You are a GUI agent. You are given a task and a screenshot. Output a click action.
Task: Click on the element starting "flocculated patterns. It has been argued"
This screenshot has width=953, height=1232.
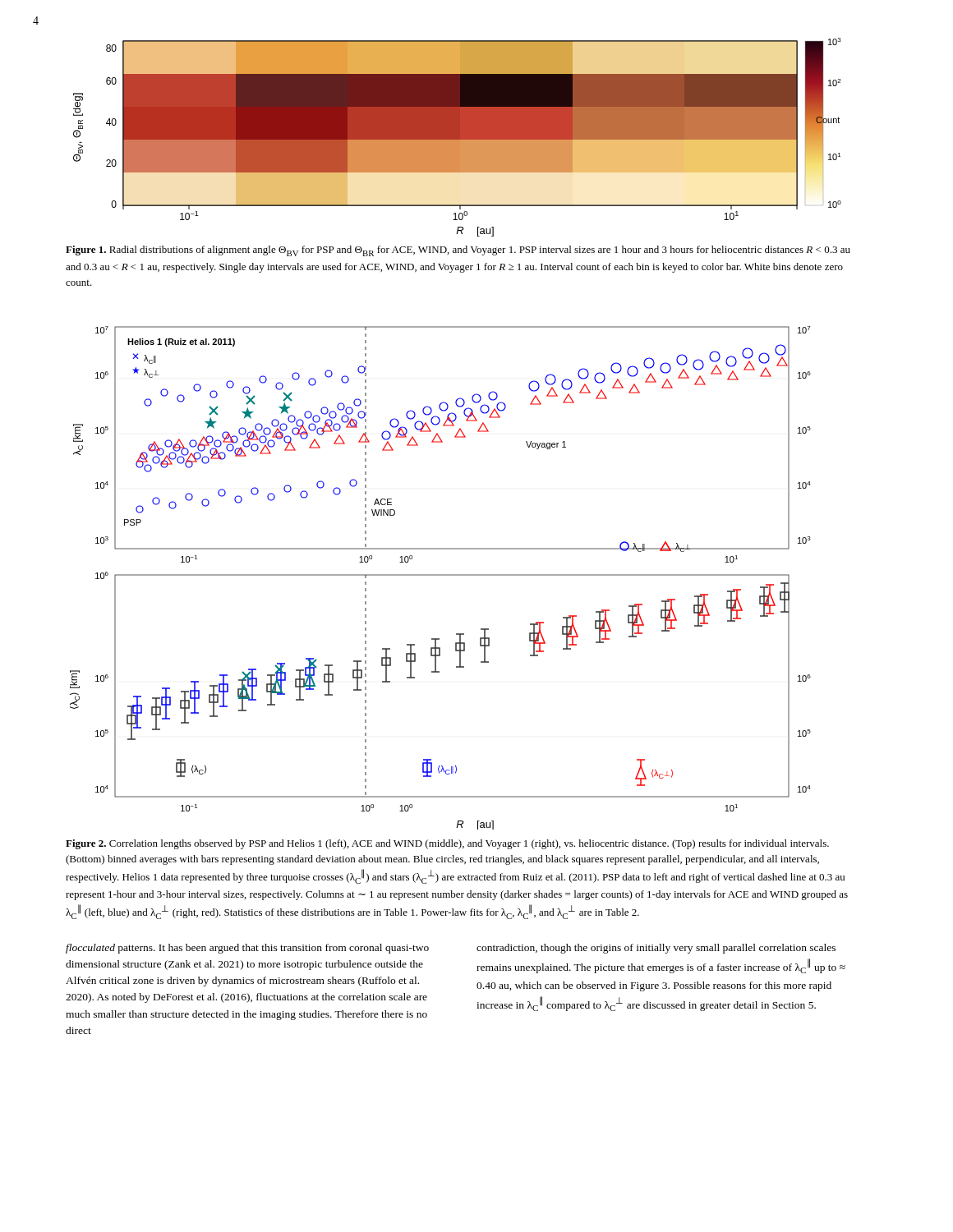[x=255, y=989]
